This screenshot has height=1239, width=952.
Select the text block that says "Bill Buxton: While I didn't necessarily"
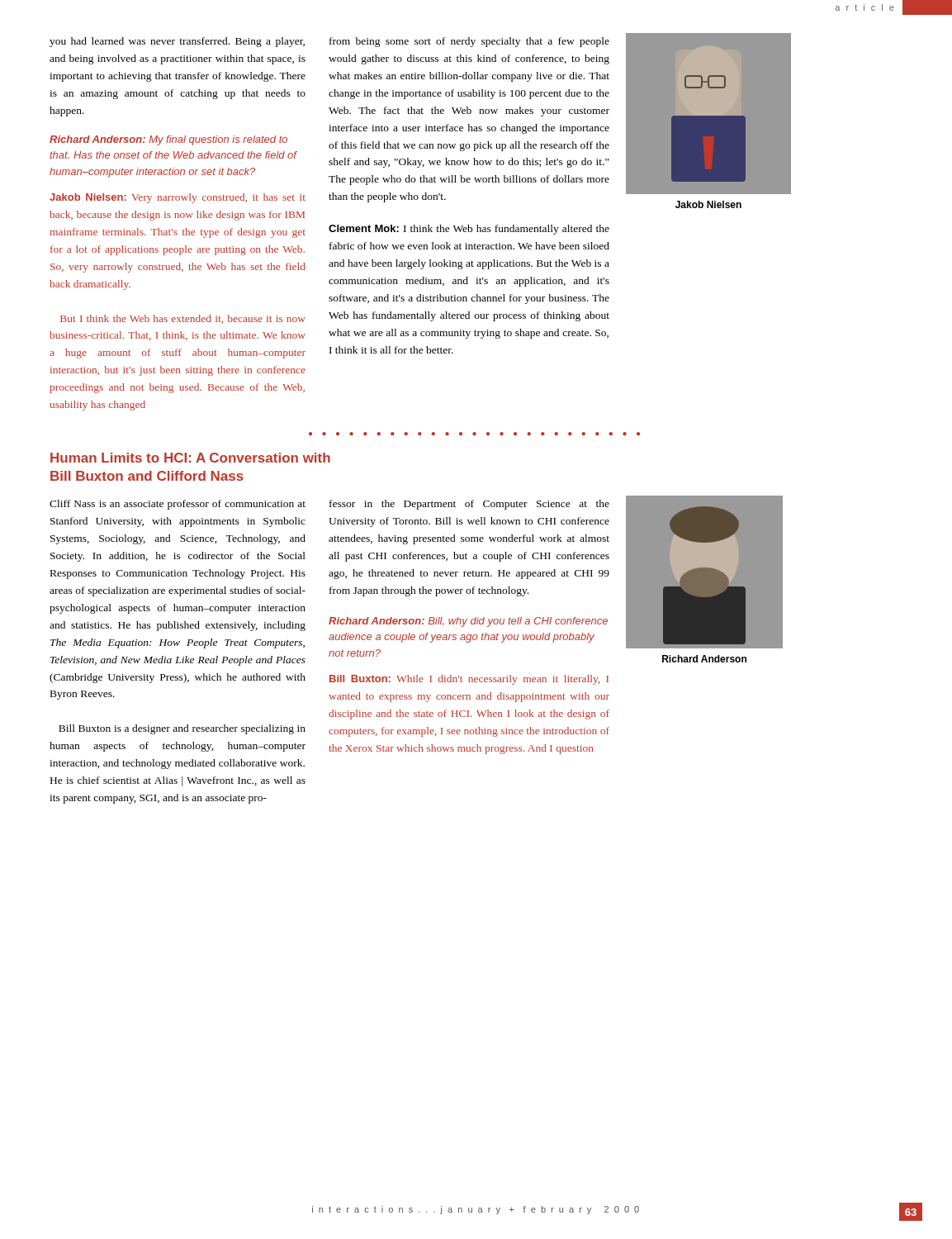(469, 713)
